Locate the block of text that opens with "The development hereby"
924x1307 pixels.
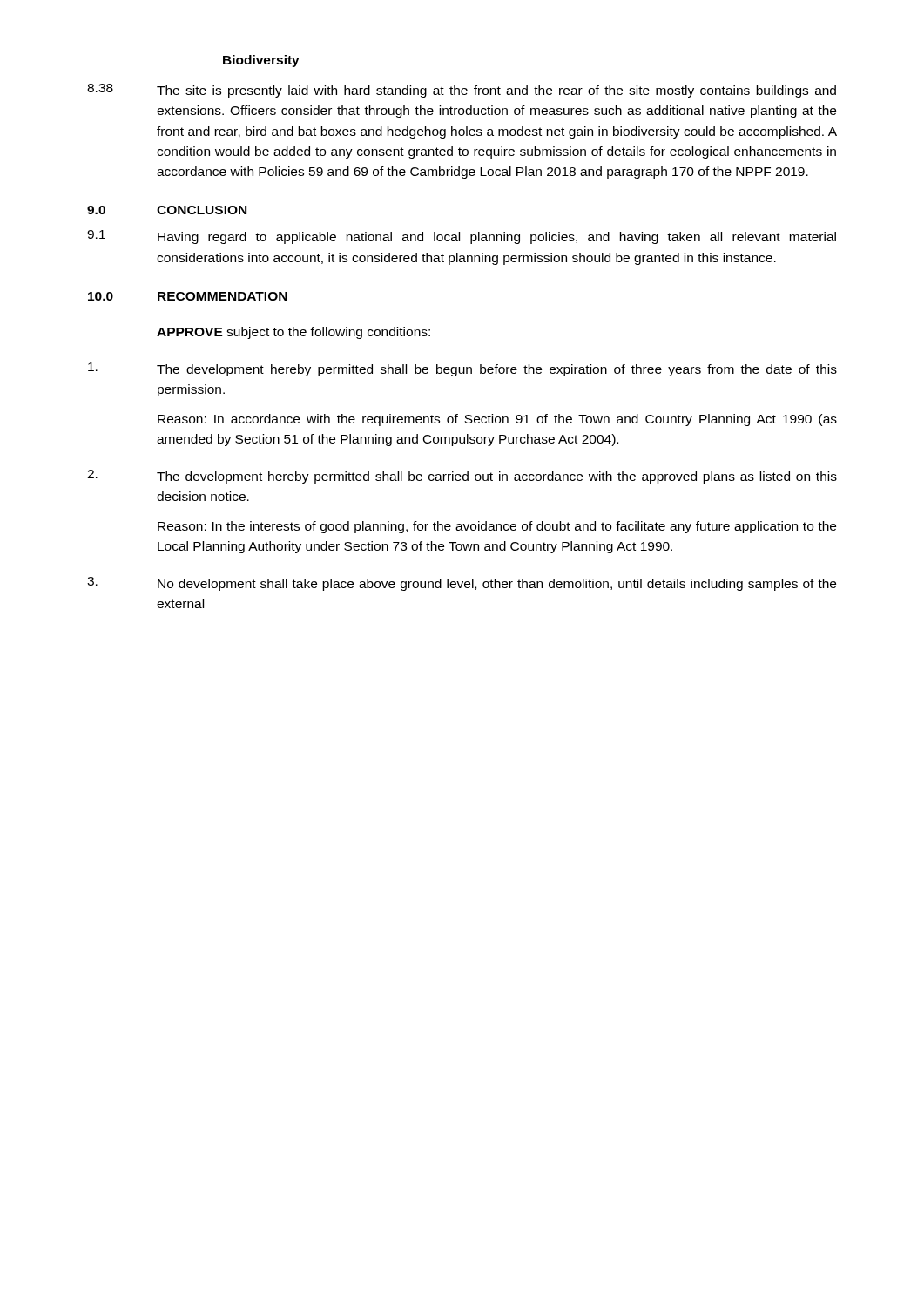click(462, 404)
